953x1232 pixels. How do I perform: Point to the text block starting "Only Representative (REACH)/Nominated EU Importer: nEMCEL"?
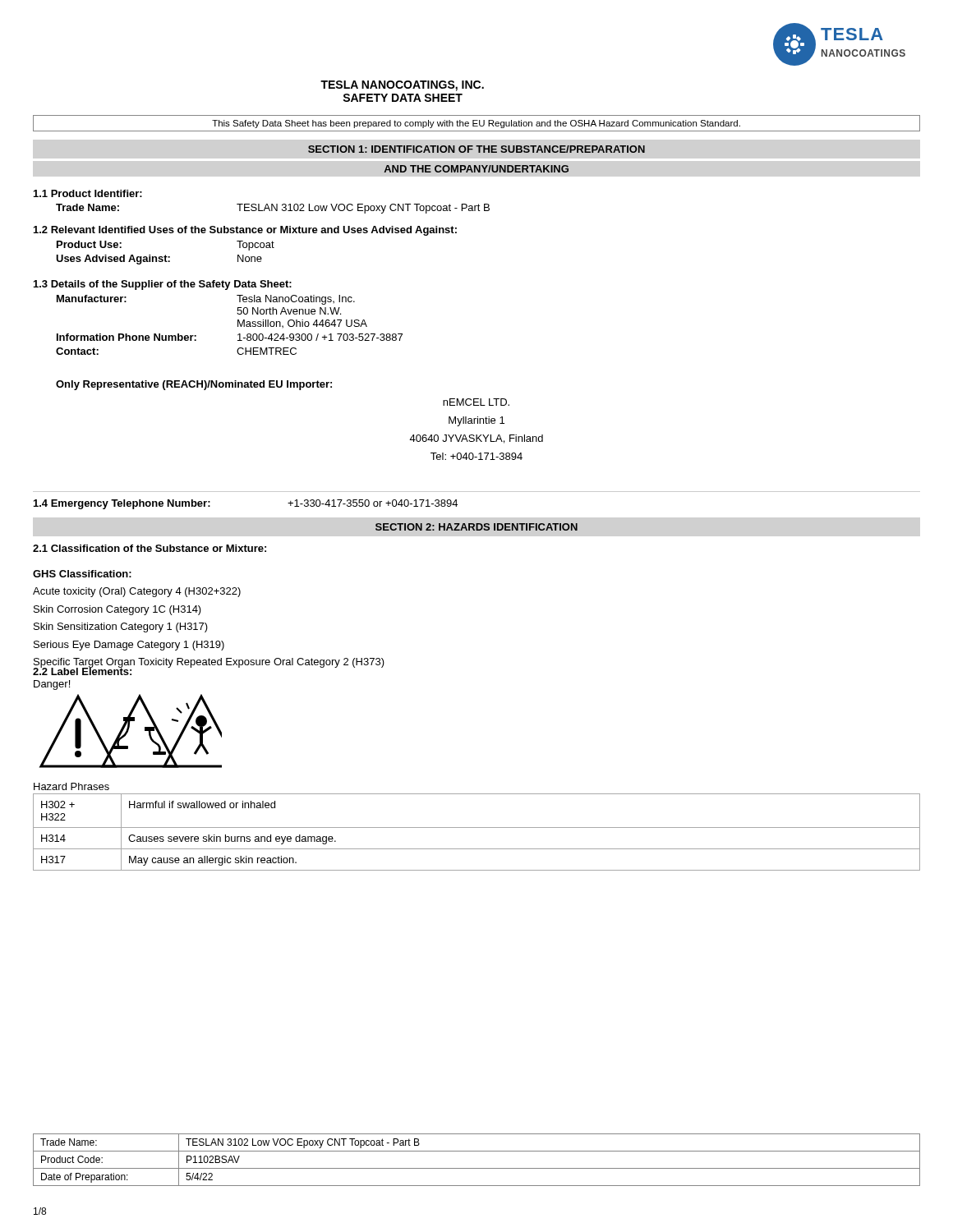point(476,422)
